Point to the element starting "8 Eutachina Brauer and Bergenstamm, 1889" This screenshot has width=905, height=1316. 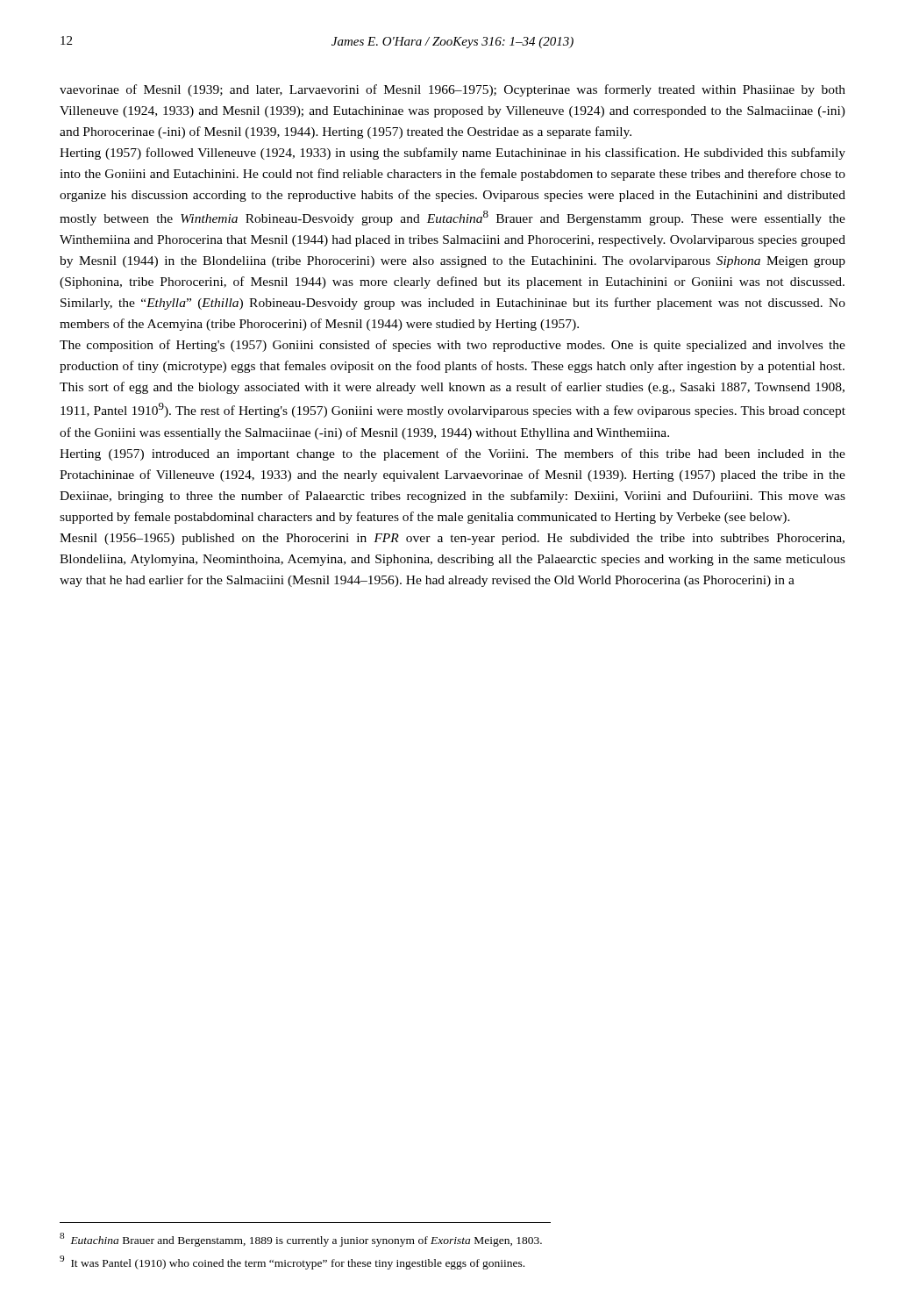(x=301, y=1238)
